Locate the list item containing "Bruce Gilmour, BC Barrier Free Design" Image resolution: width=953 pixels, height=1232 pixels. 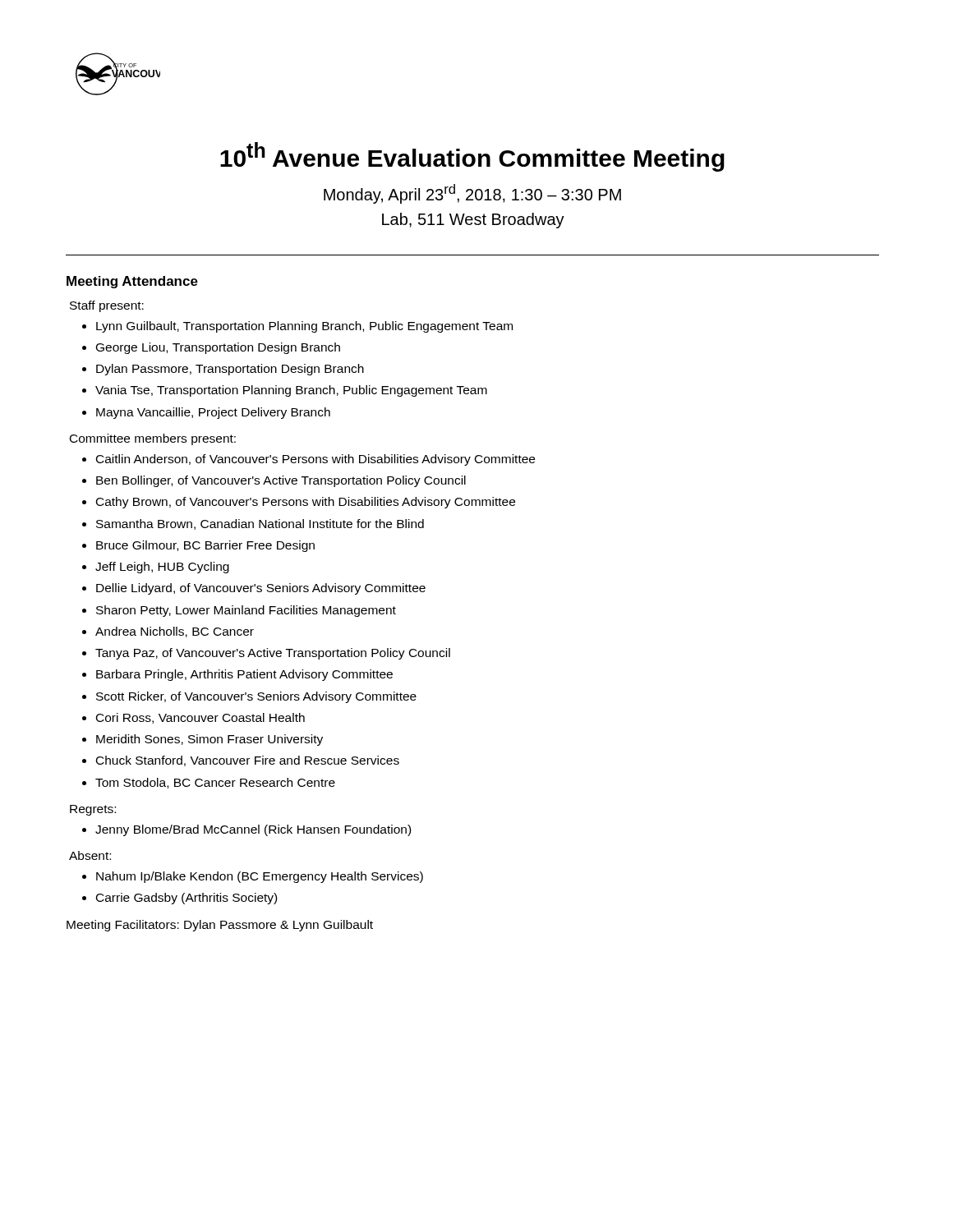[x=205, y=545]
